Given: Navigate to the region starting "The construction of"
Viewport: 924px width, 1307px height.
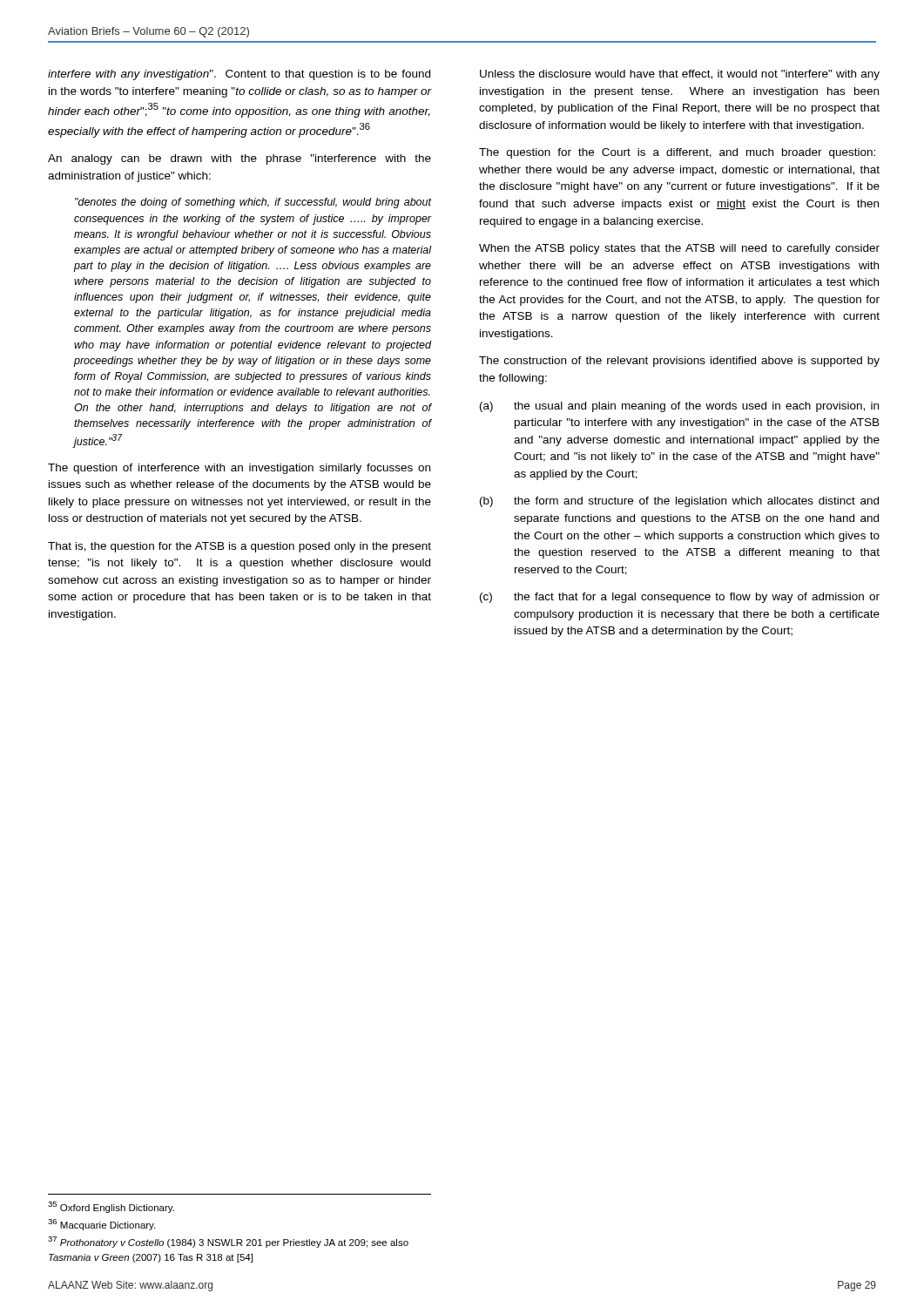Looking at the screenshot, I should (679, 369).
